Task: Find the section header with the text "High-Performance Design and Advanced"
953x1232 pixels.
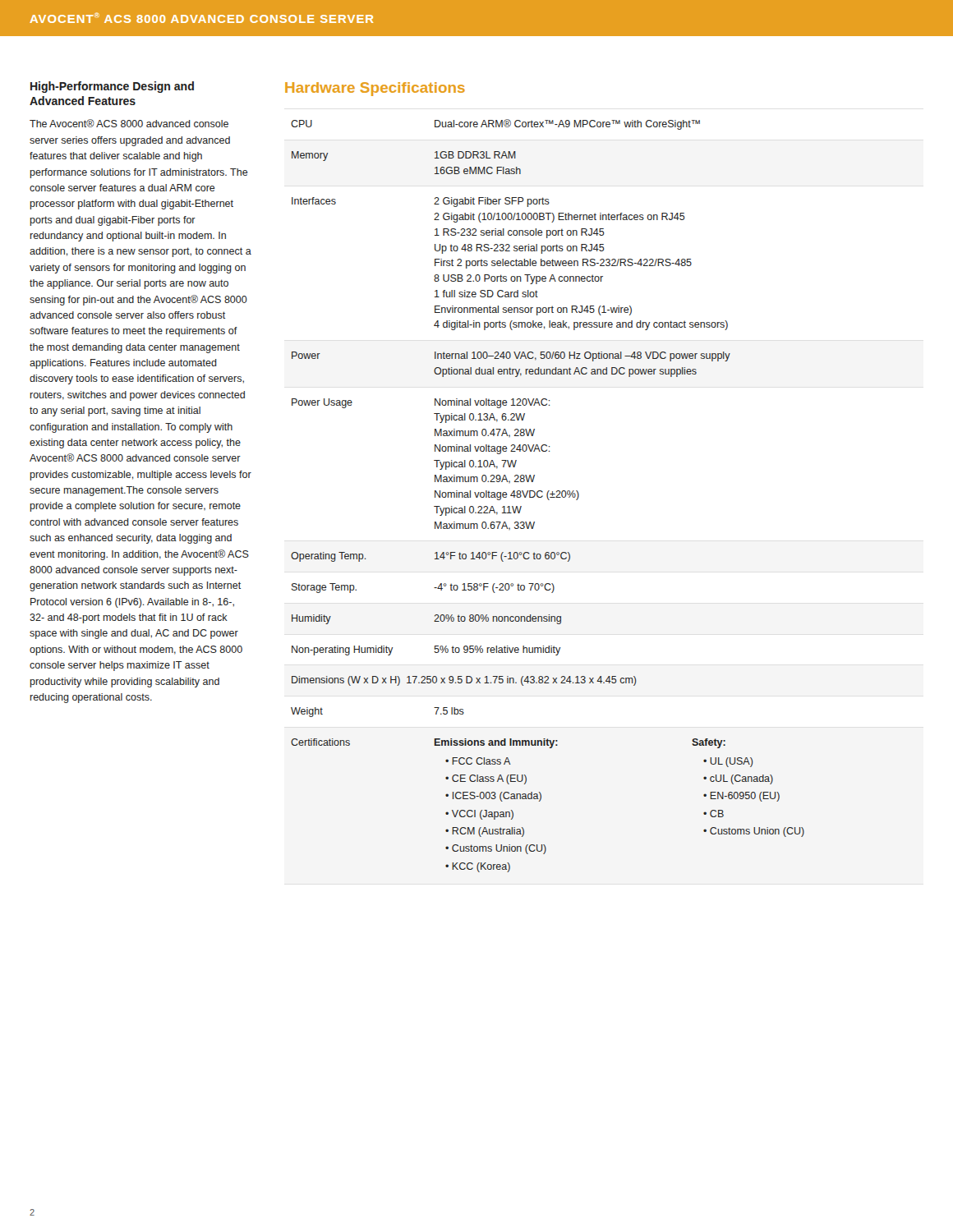Action: (x=112, y=94)
